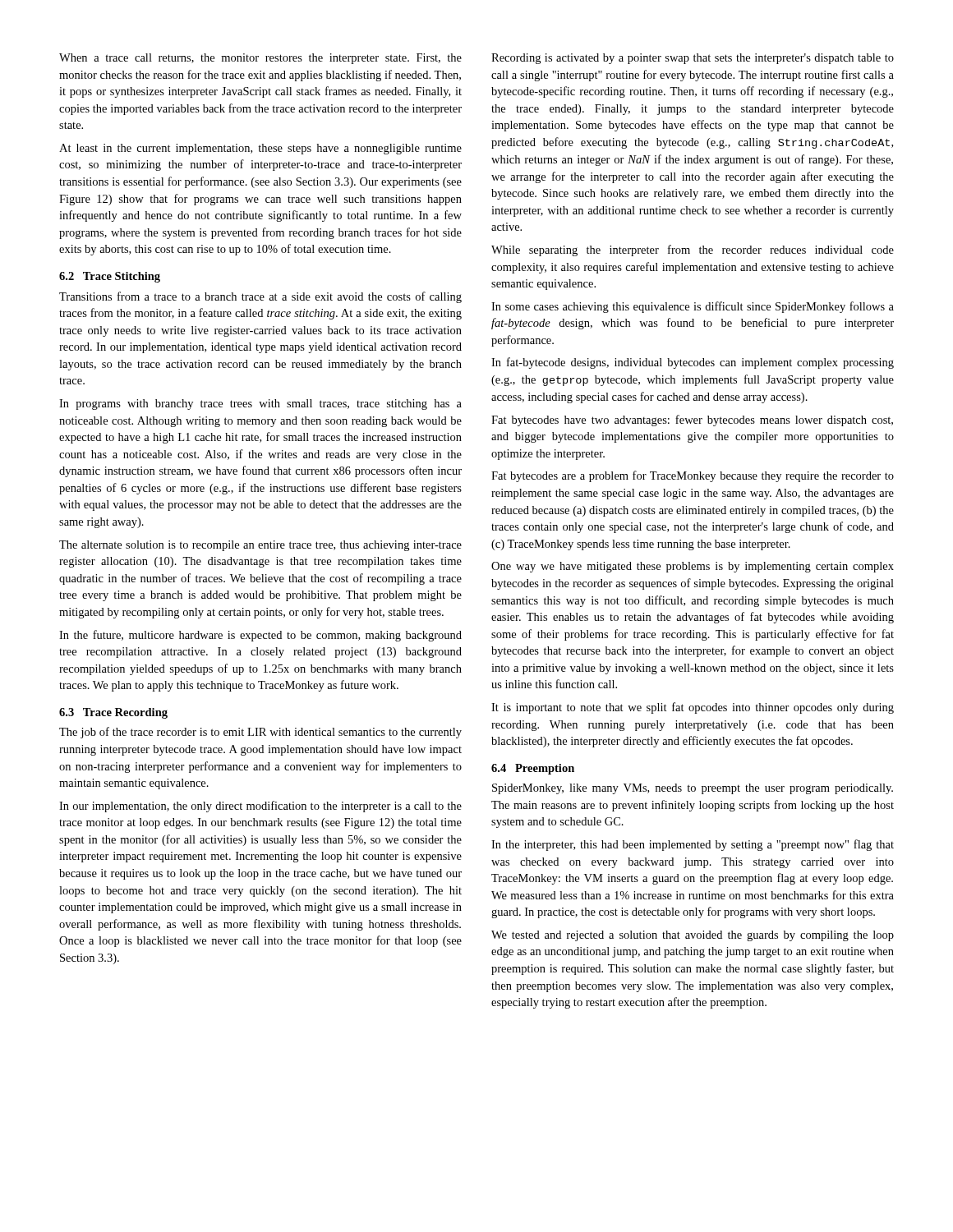Point to the text starting "The alternate solution is to recompile"

tap(260, 578)
